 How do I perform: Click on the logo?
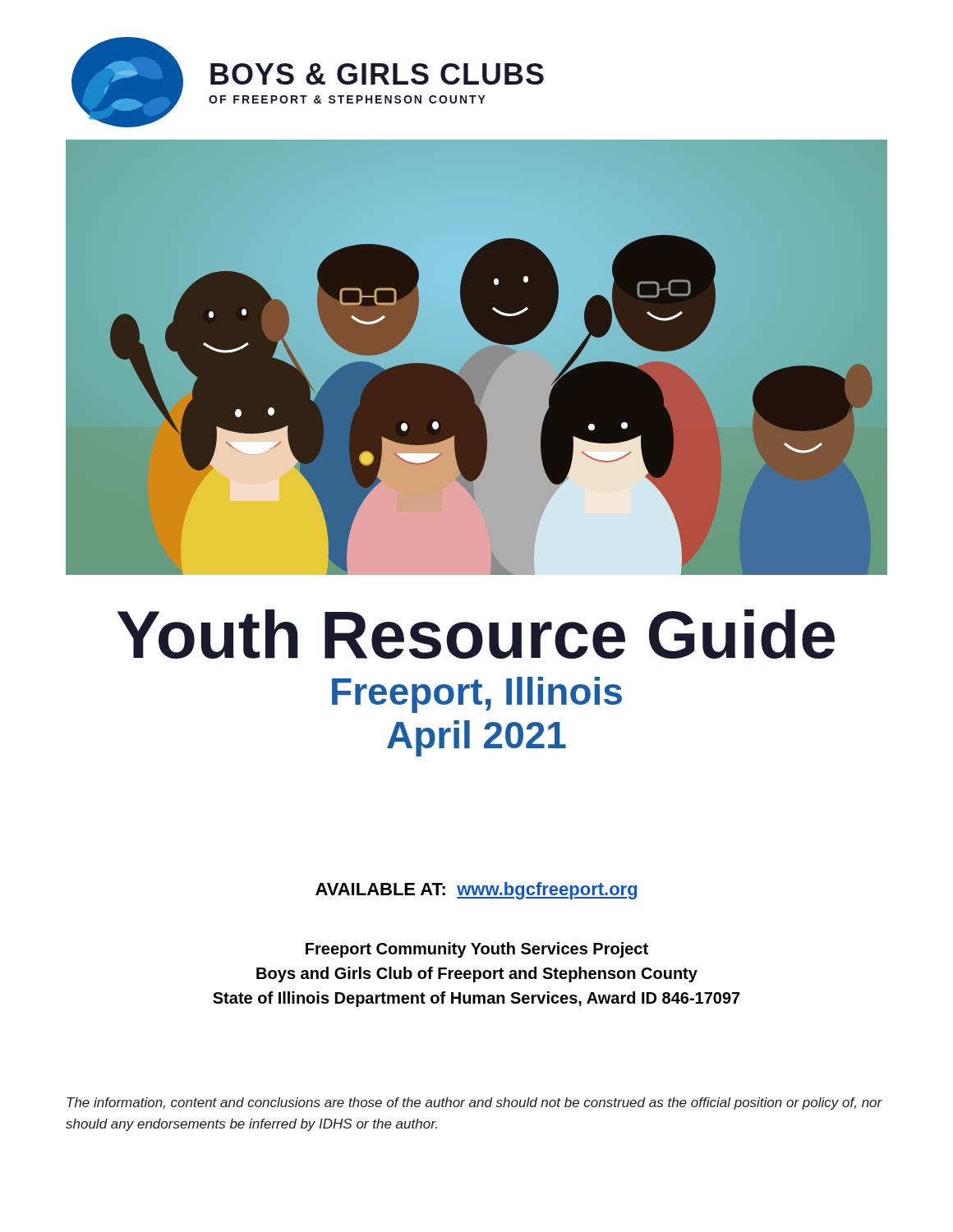click(306, 82)
